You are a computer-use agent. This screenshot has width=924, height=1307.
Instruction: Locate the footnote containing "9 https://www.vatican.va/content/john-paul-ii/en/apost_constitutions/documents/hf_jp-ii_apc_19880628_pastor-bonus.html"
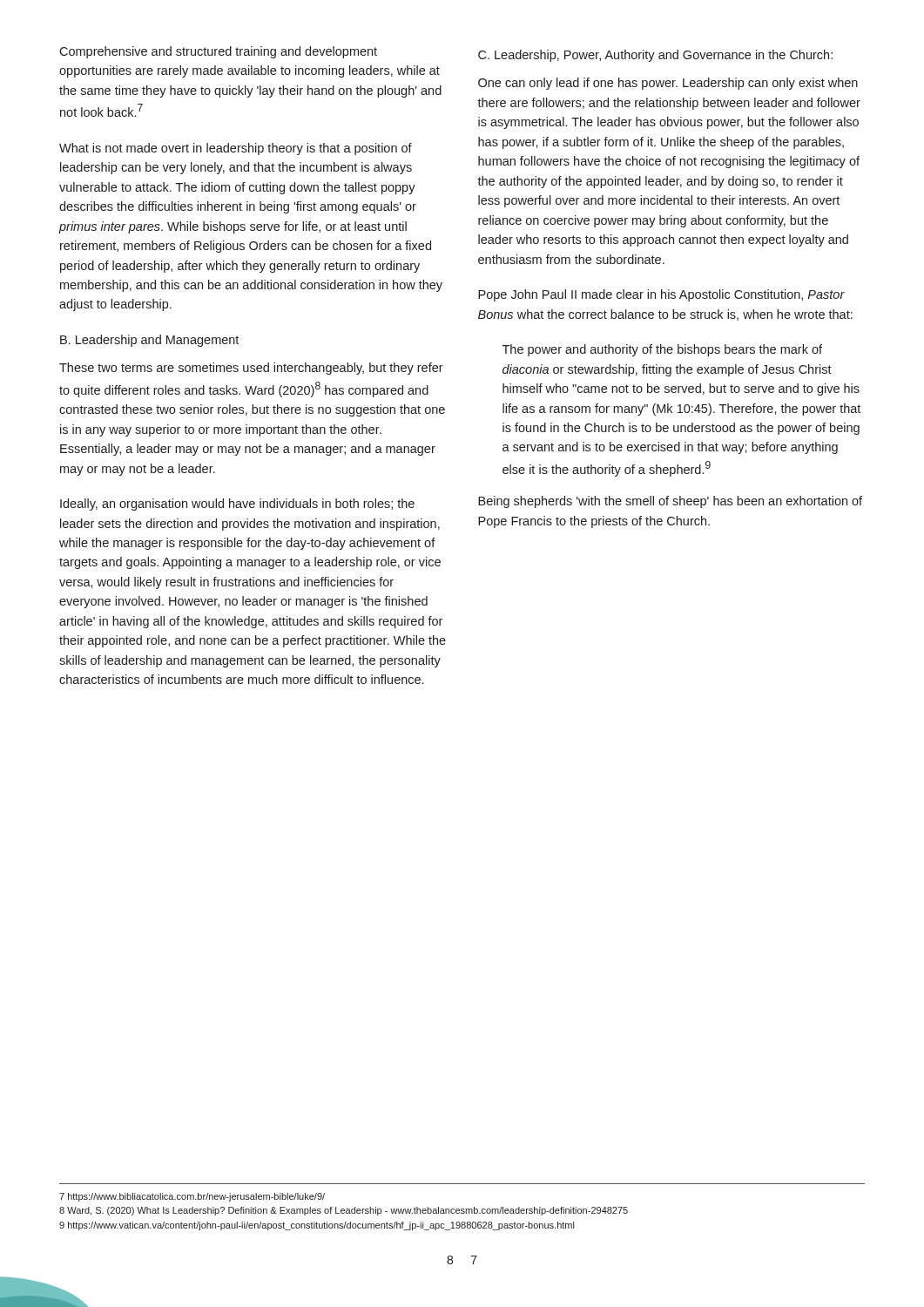coord(317,1225)
